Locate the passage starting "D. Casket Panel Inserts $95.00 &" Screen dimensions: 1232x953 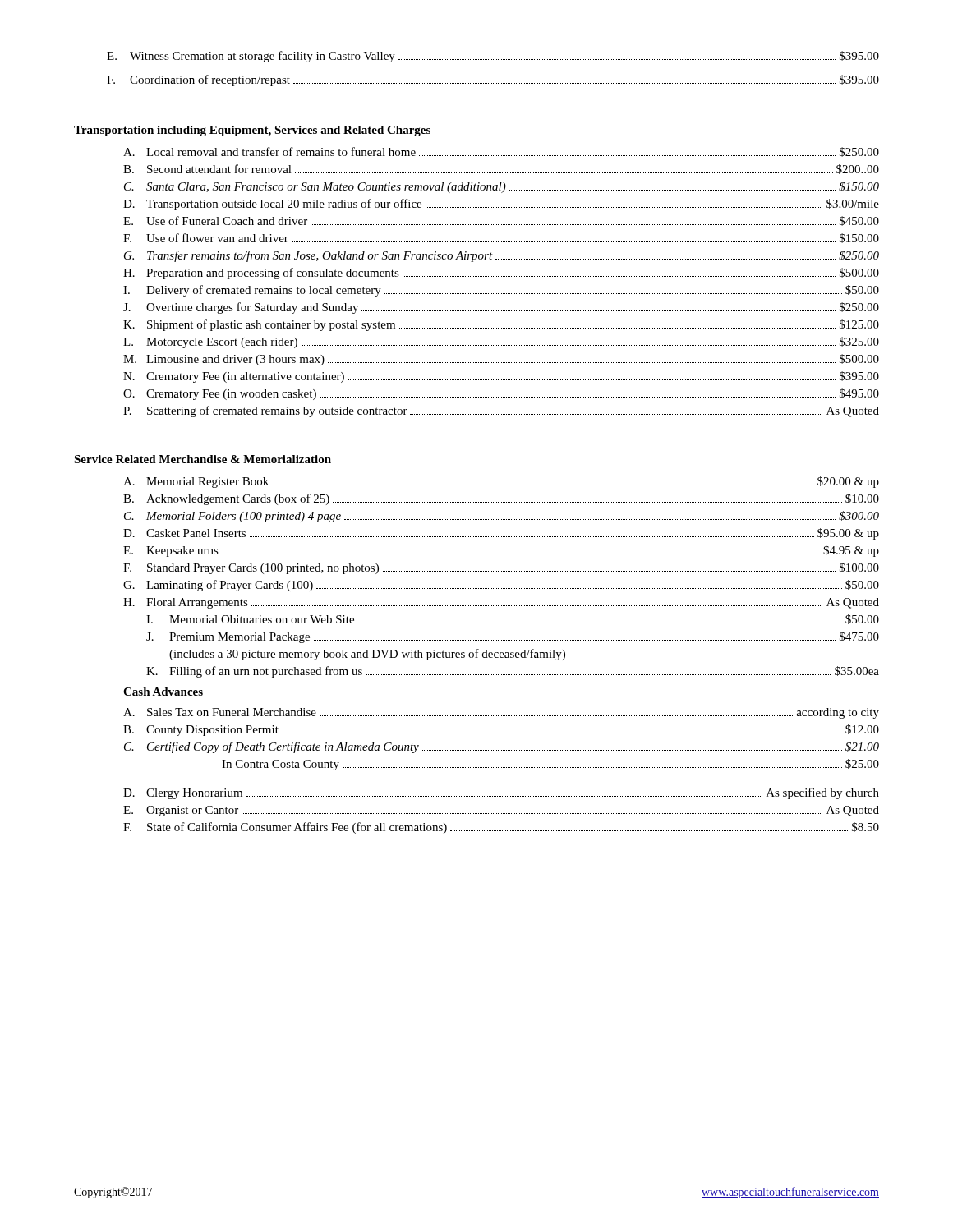pyautogui.click(x=501, y=533)
